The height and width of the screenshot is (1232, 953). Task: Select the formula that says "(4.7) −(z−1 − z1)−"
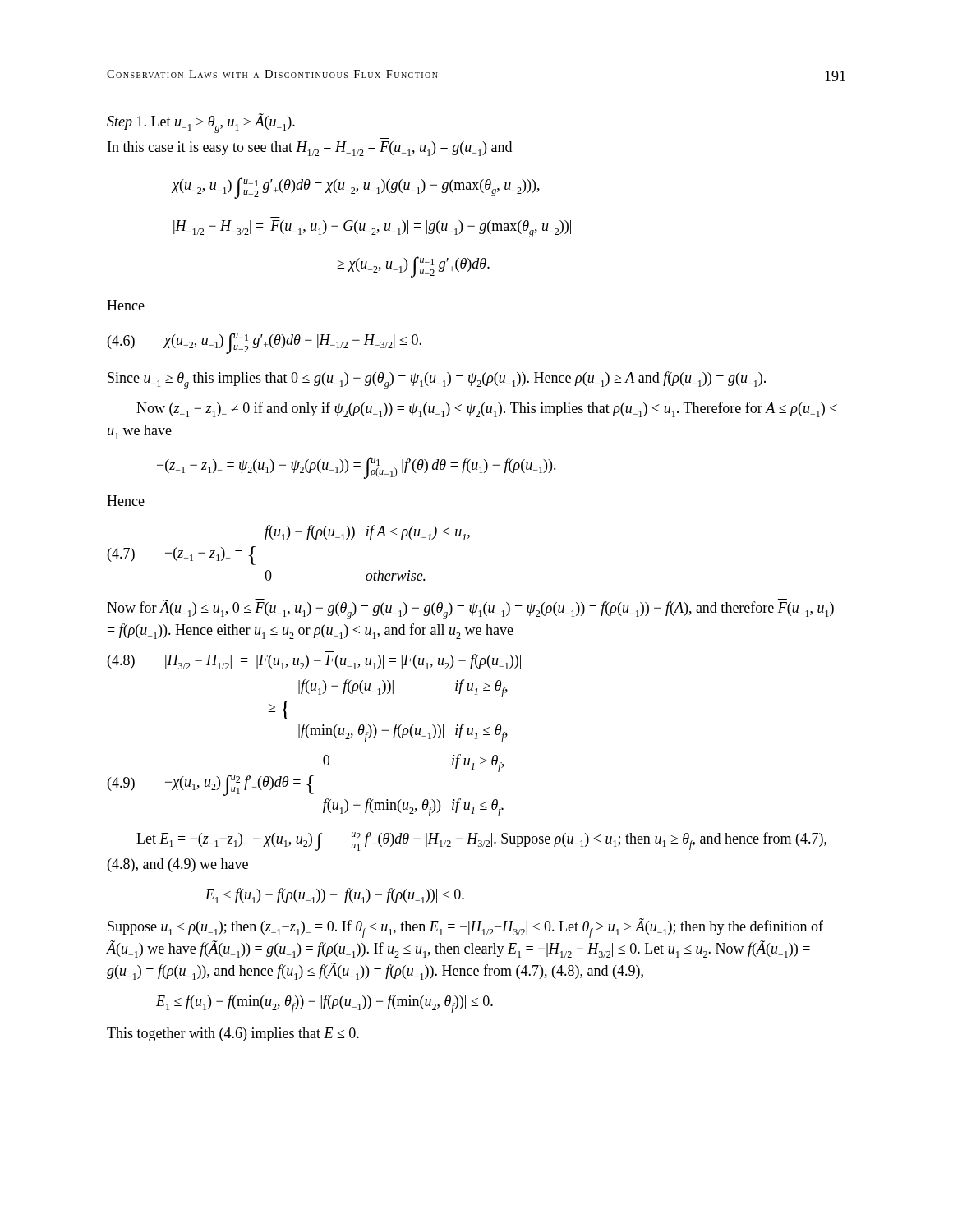[x=367, y=533]
